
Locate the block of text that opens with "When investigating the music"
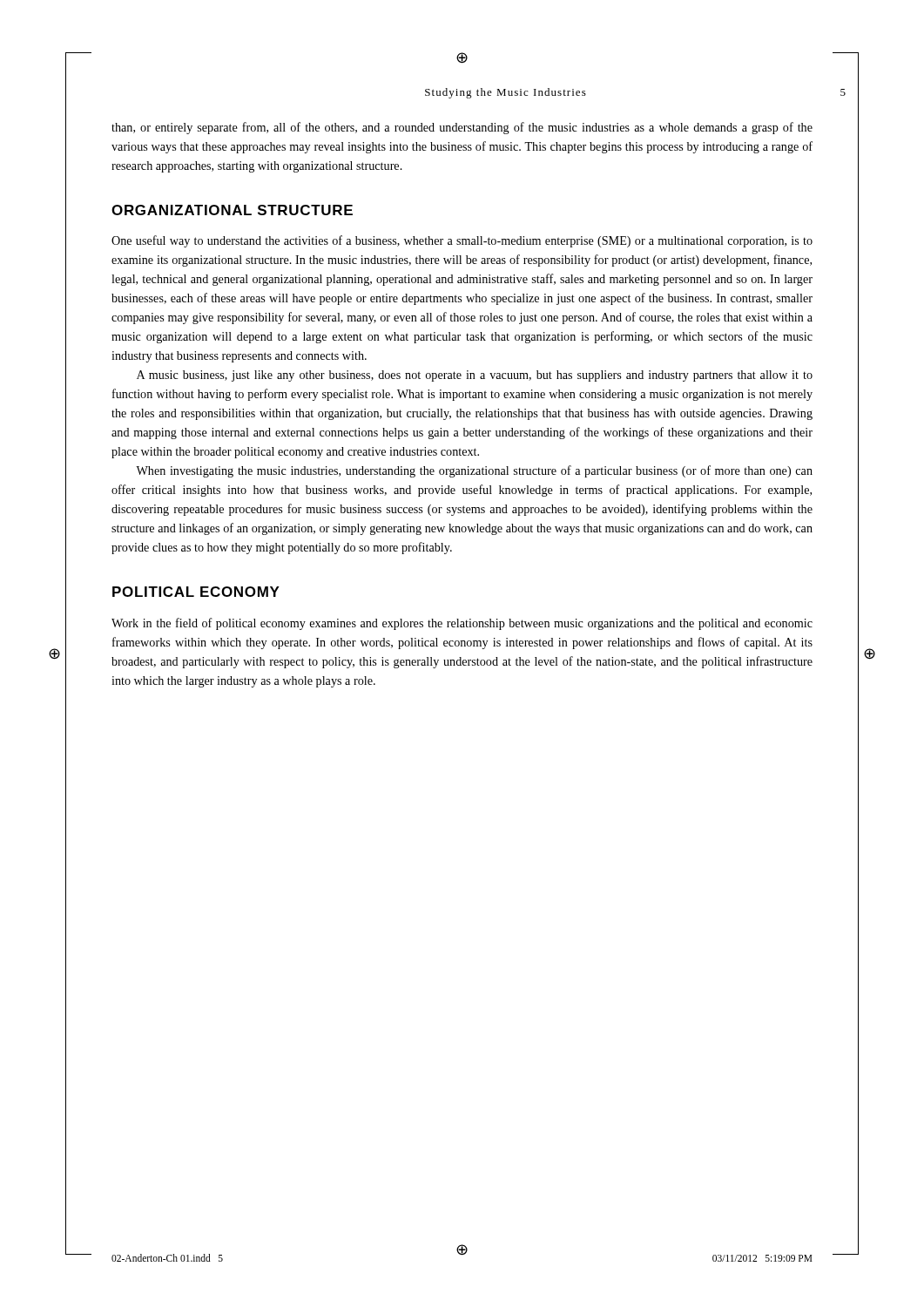(462, 509)
